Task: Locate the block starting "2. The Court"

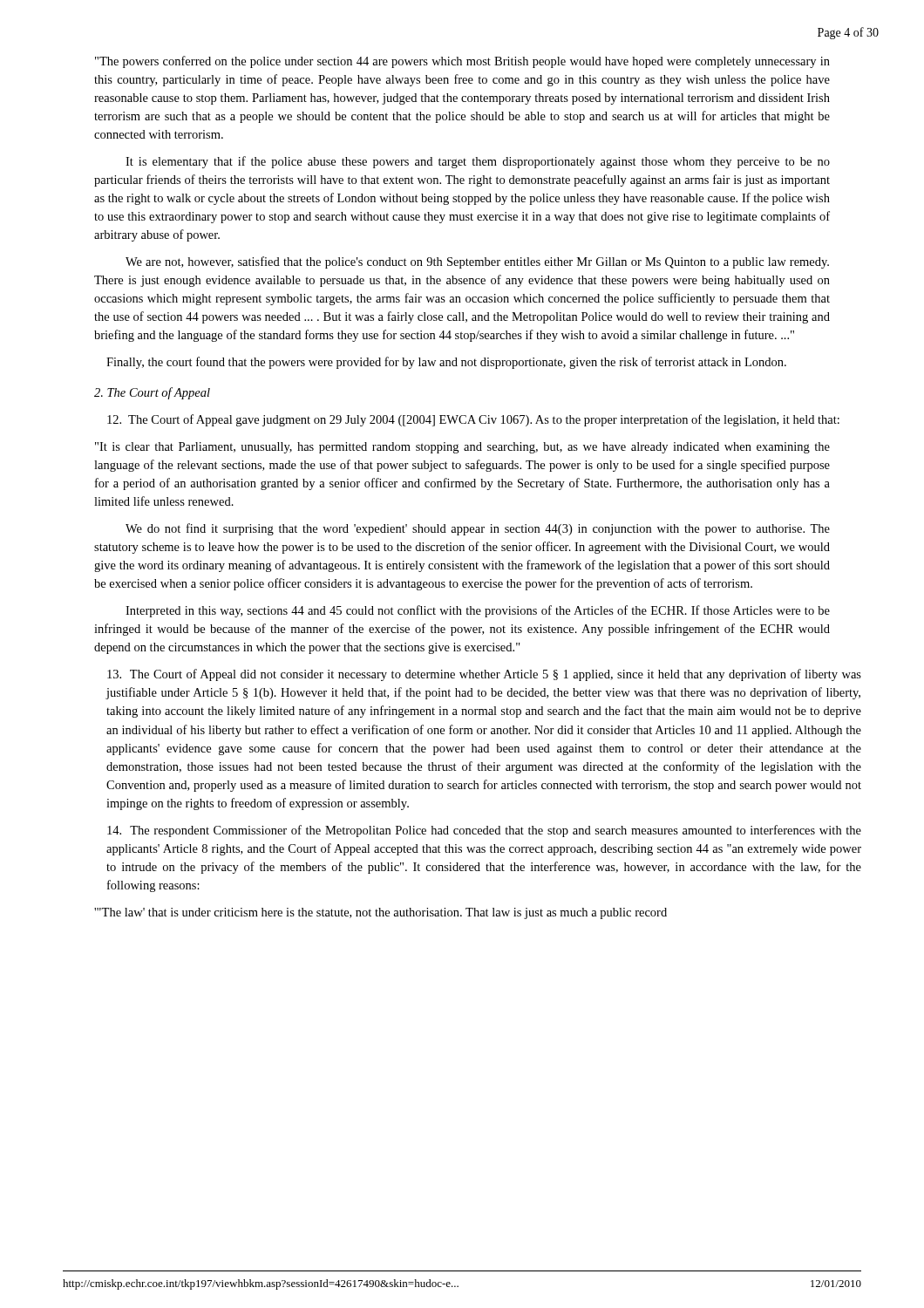Action: (x=152, y=393)
